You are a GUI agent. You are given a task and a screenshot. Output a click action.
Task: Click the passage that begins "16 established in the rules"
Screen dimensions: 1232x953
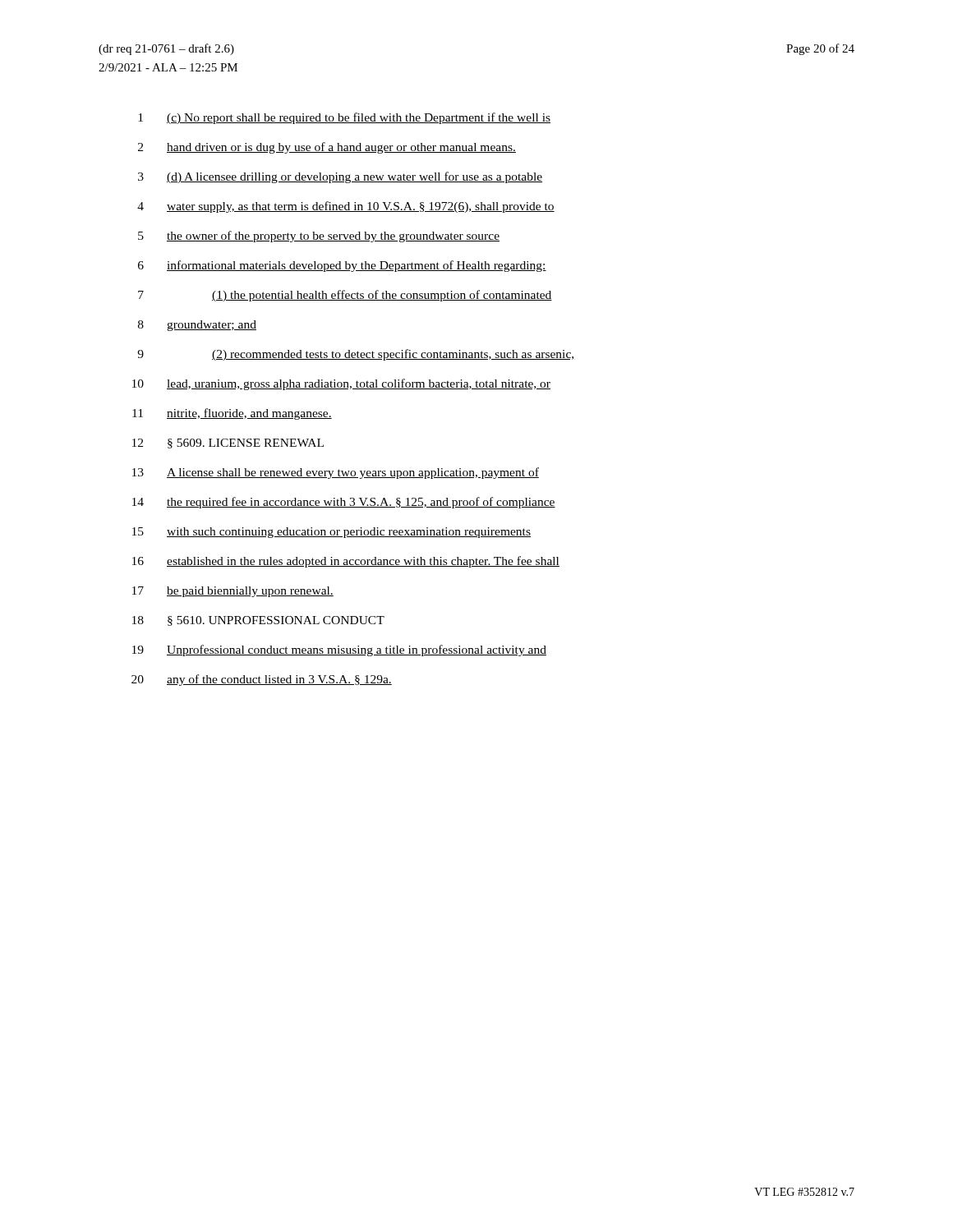476,561
